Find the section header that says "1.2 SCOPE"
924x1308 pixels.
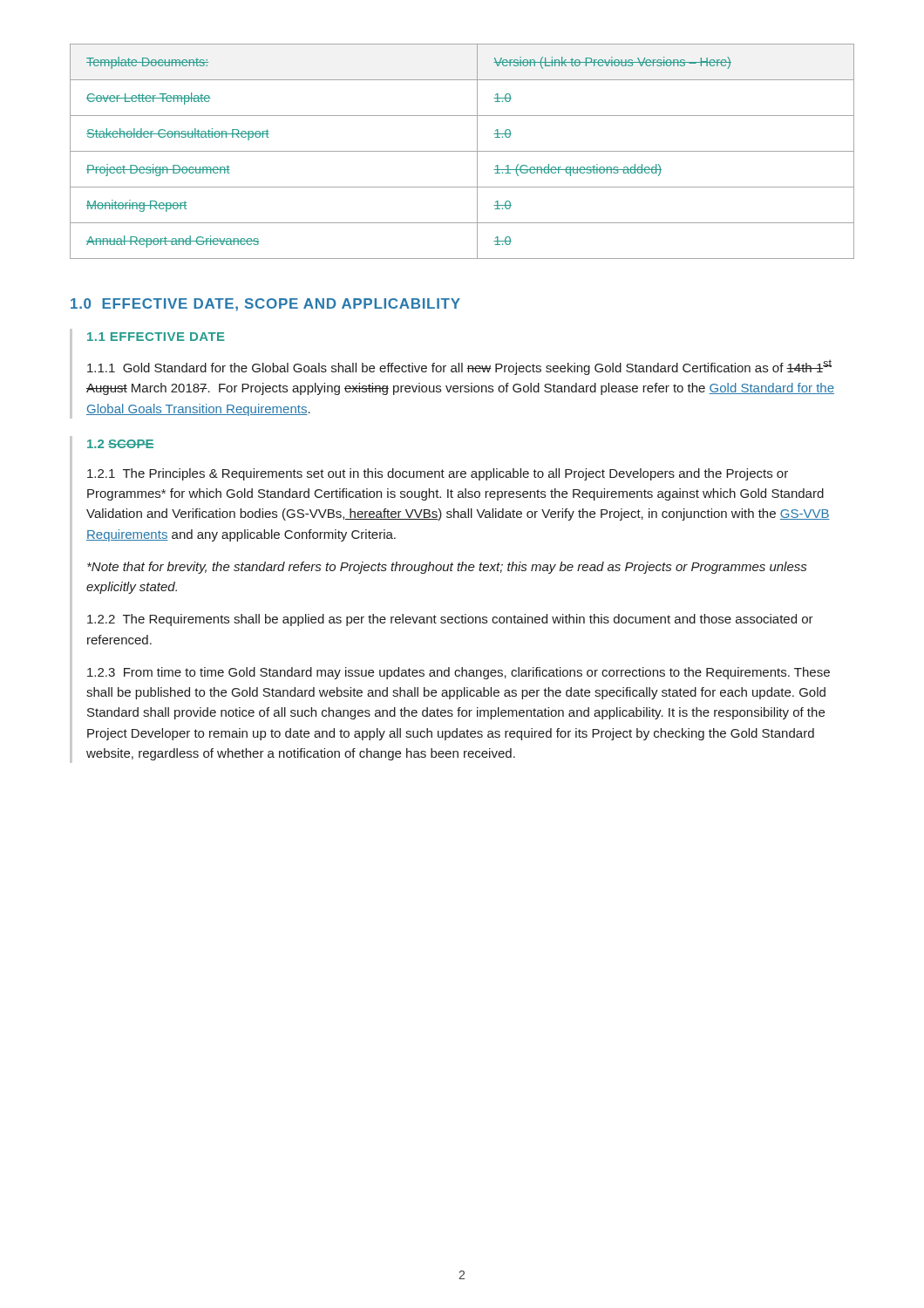pos(120,443)
